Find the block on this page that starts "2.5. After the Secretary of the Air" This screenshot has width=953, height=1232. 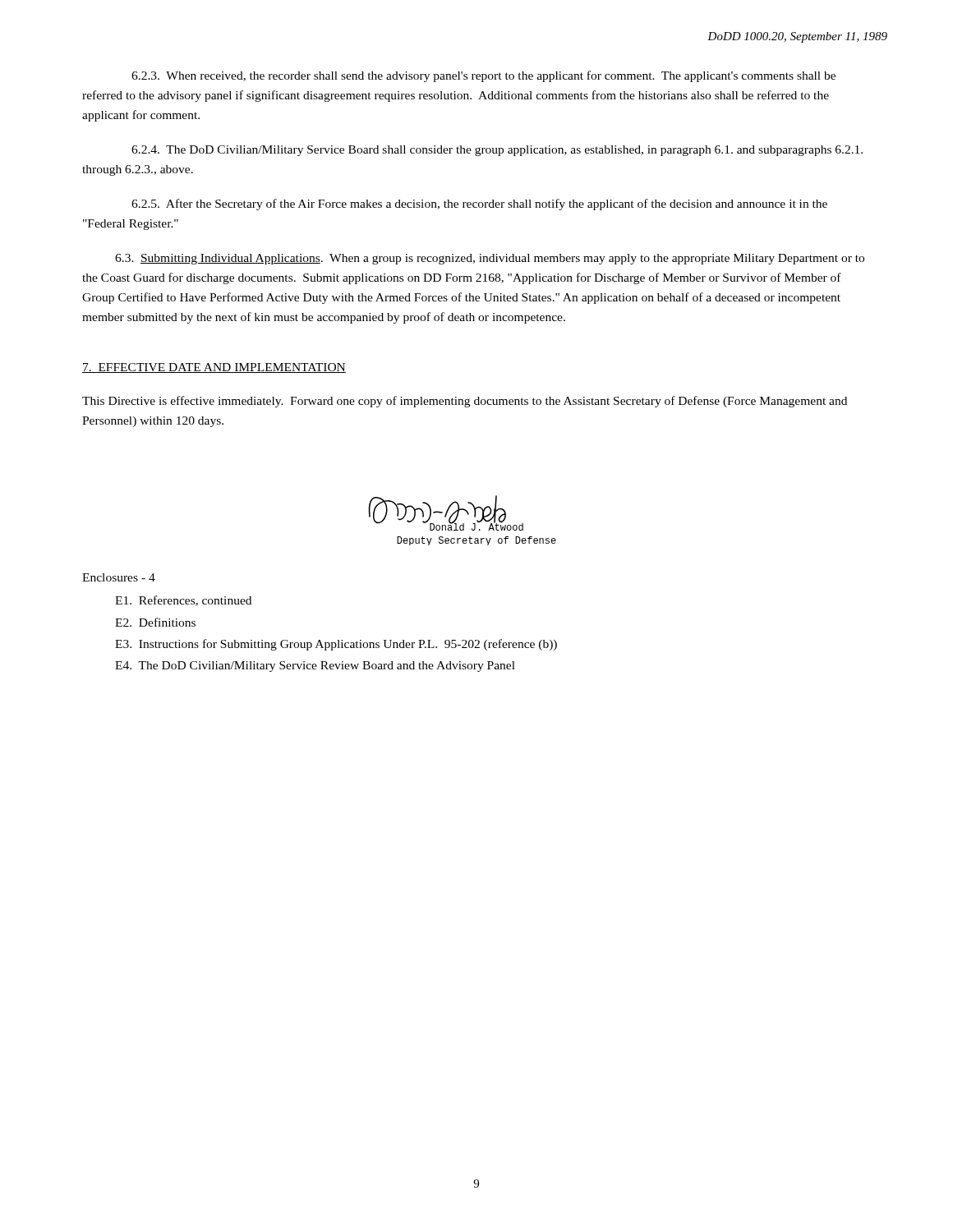pos(455,213)
